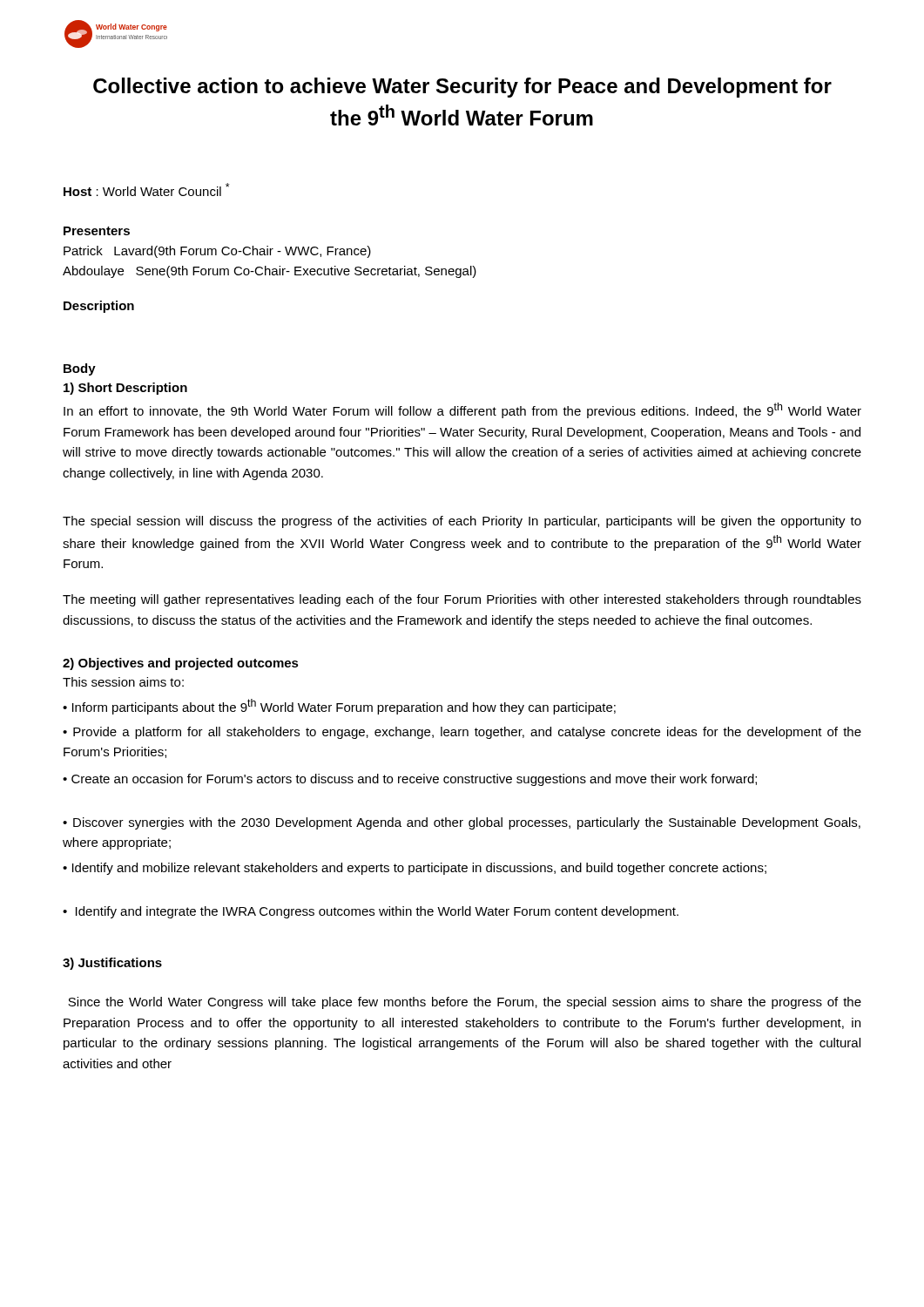Locate the block of text that opens with "• Inform participants about the 9th World Water"
Image resolution: width=924 pixels, height=1307 pixels.
340,706
